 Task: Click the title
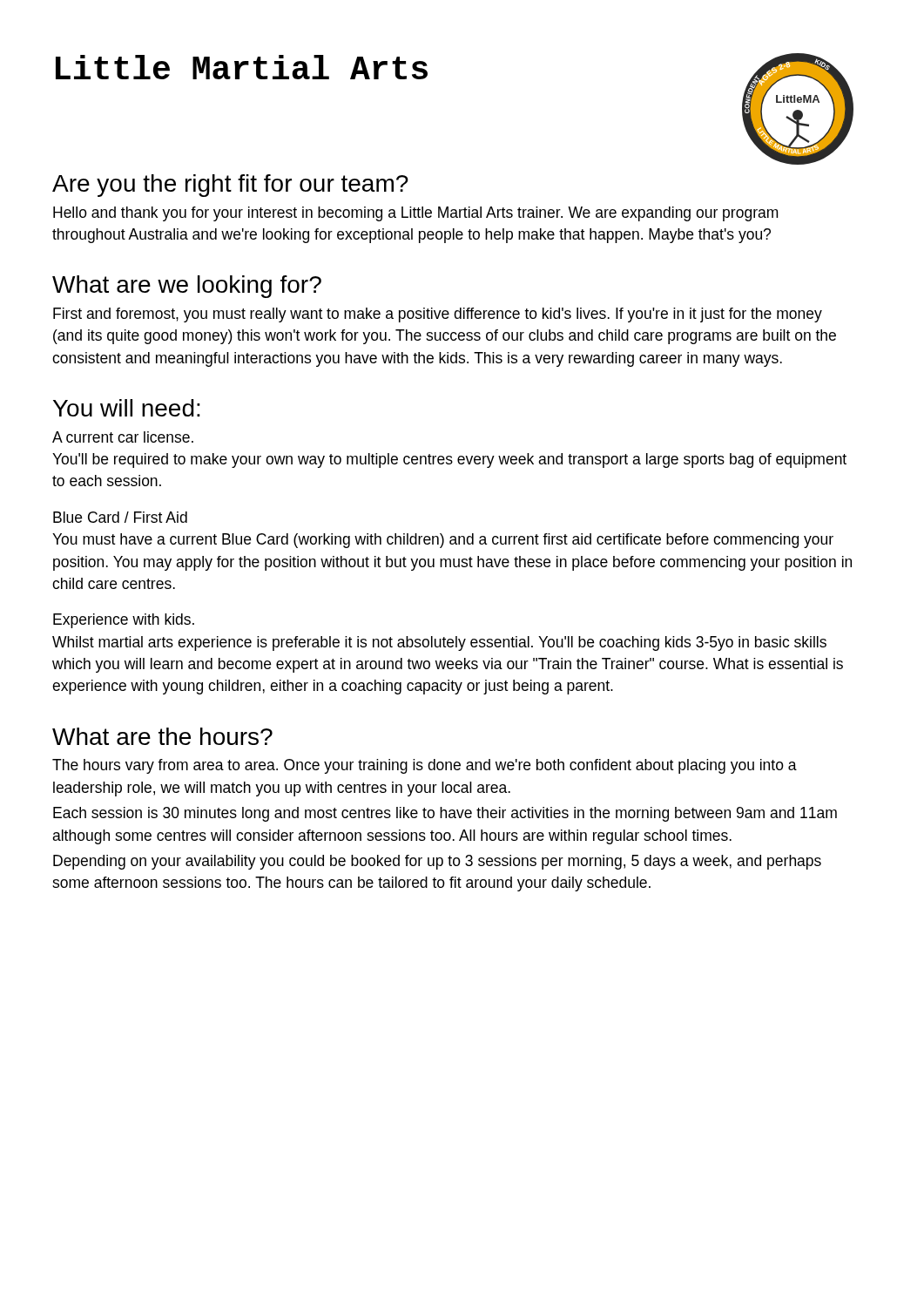click(x=388, y=71)
